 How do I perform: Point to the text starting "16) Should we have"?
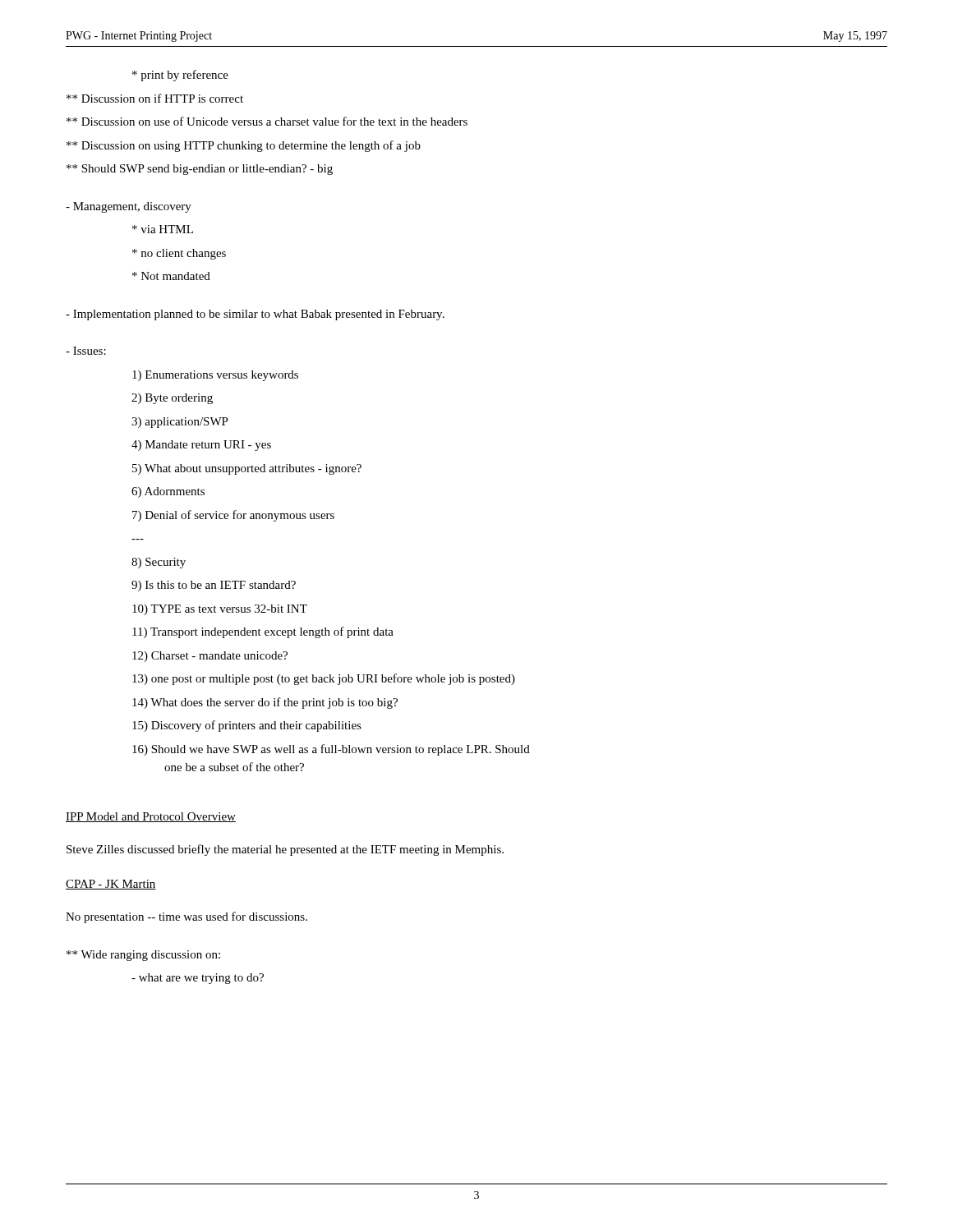[x=331, y=758]
